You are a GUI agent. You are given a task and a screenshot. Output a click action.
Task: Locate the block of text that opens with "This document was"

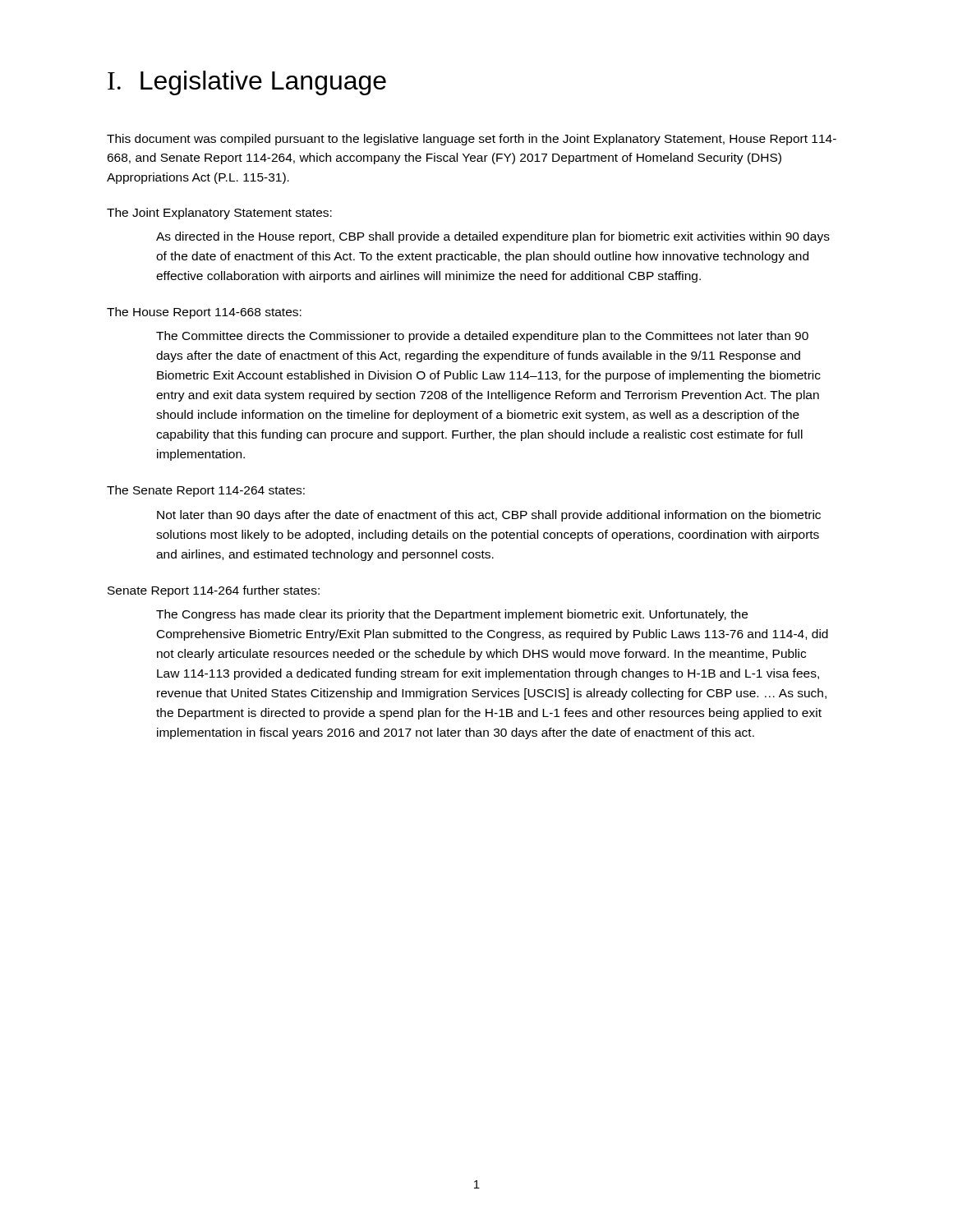[472, 158]
